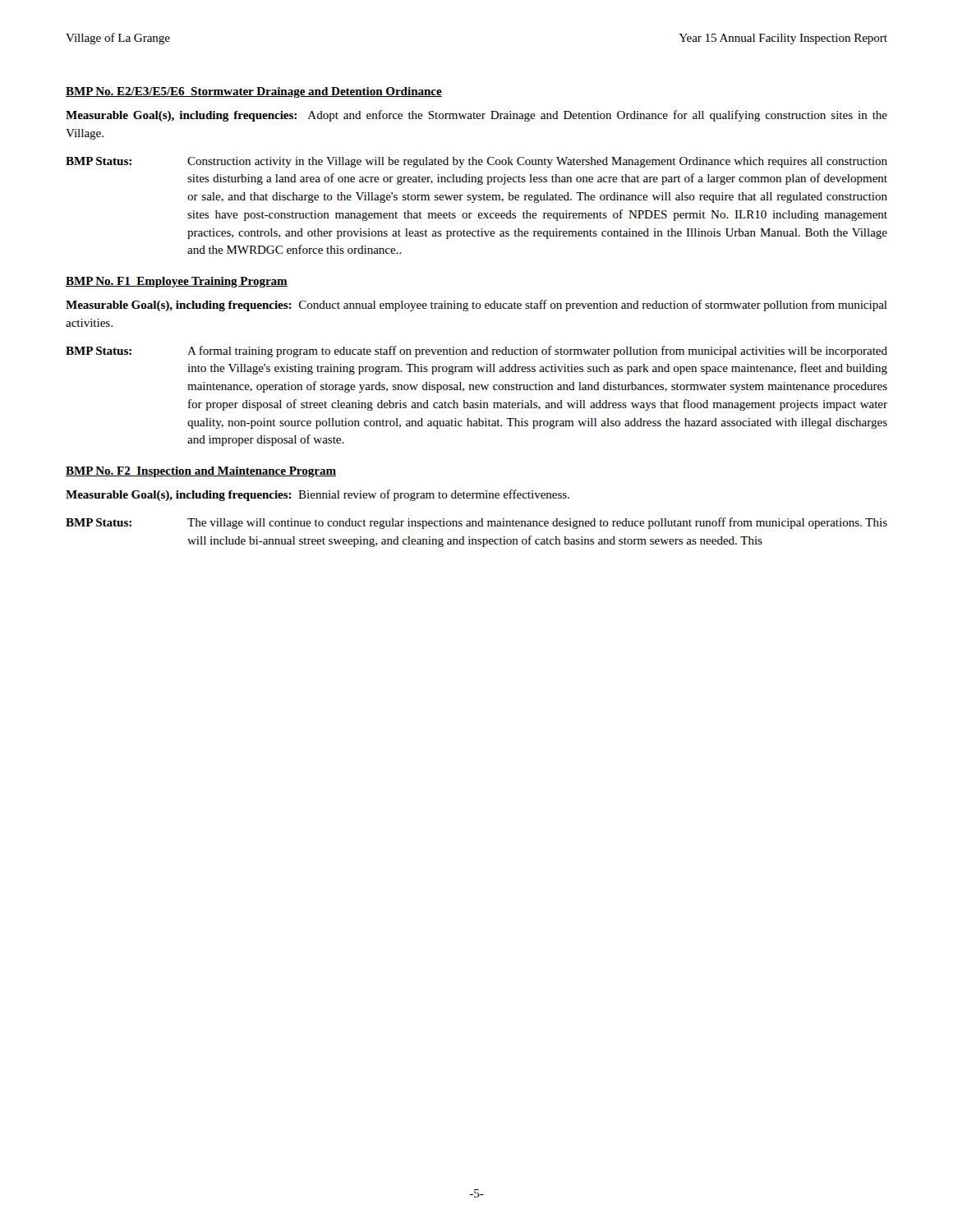Image resolution: width=953 pixels, height=1232 pixels.
Task: Point to the block beginning "BMP Status: A formal"
Action: [x=476, y=396]
